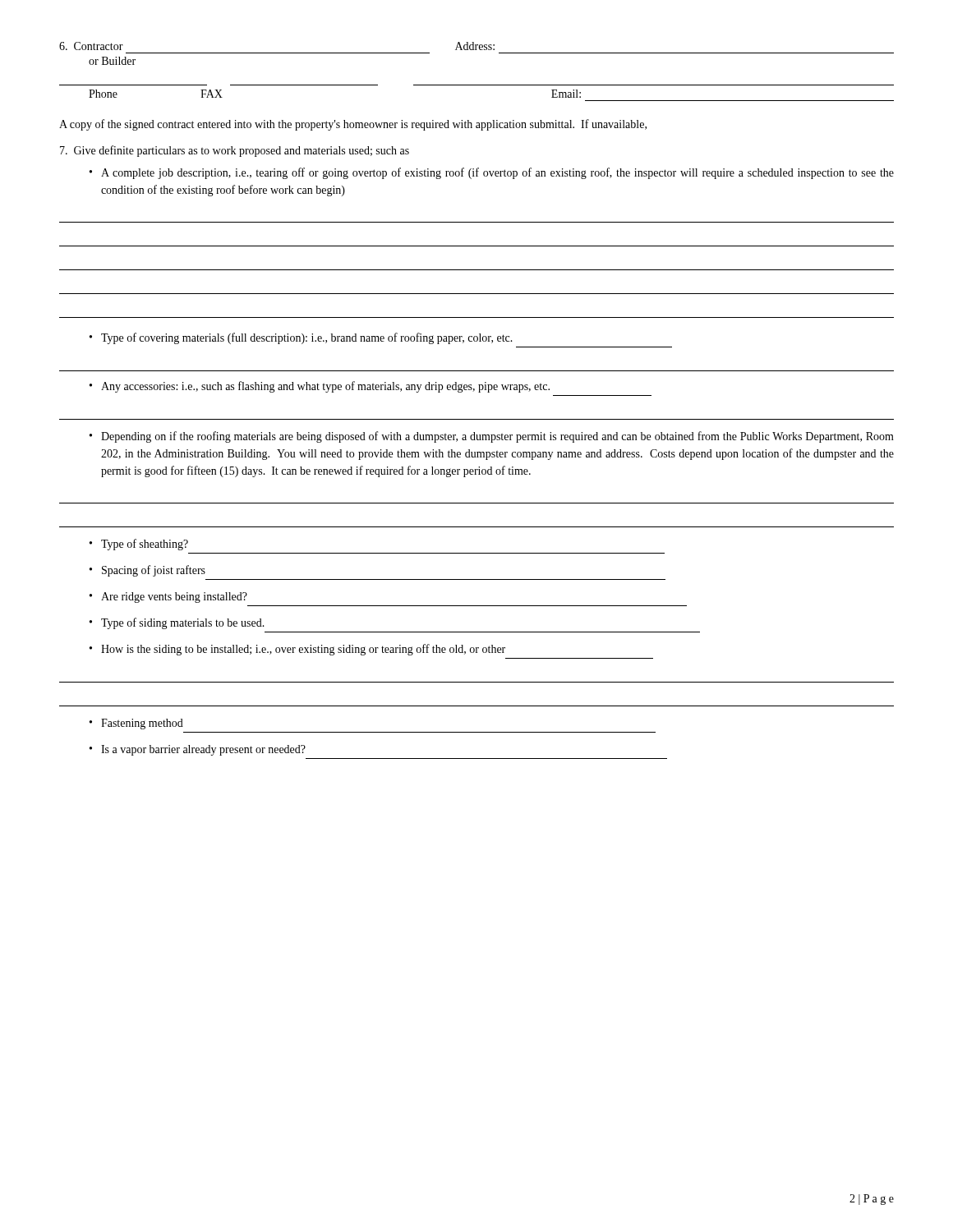Navigate to the text block starting "• Type of sheathing?"
This screenshot has height=1232, width=953.
coord(491,545)
